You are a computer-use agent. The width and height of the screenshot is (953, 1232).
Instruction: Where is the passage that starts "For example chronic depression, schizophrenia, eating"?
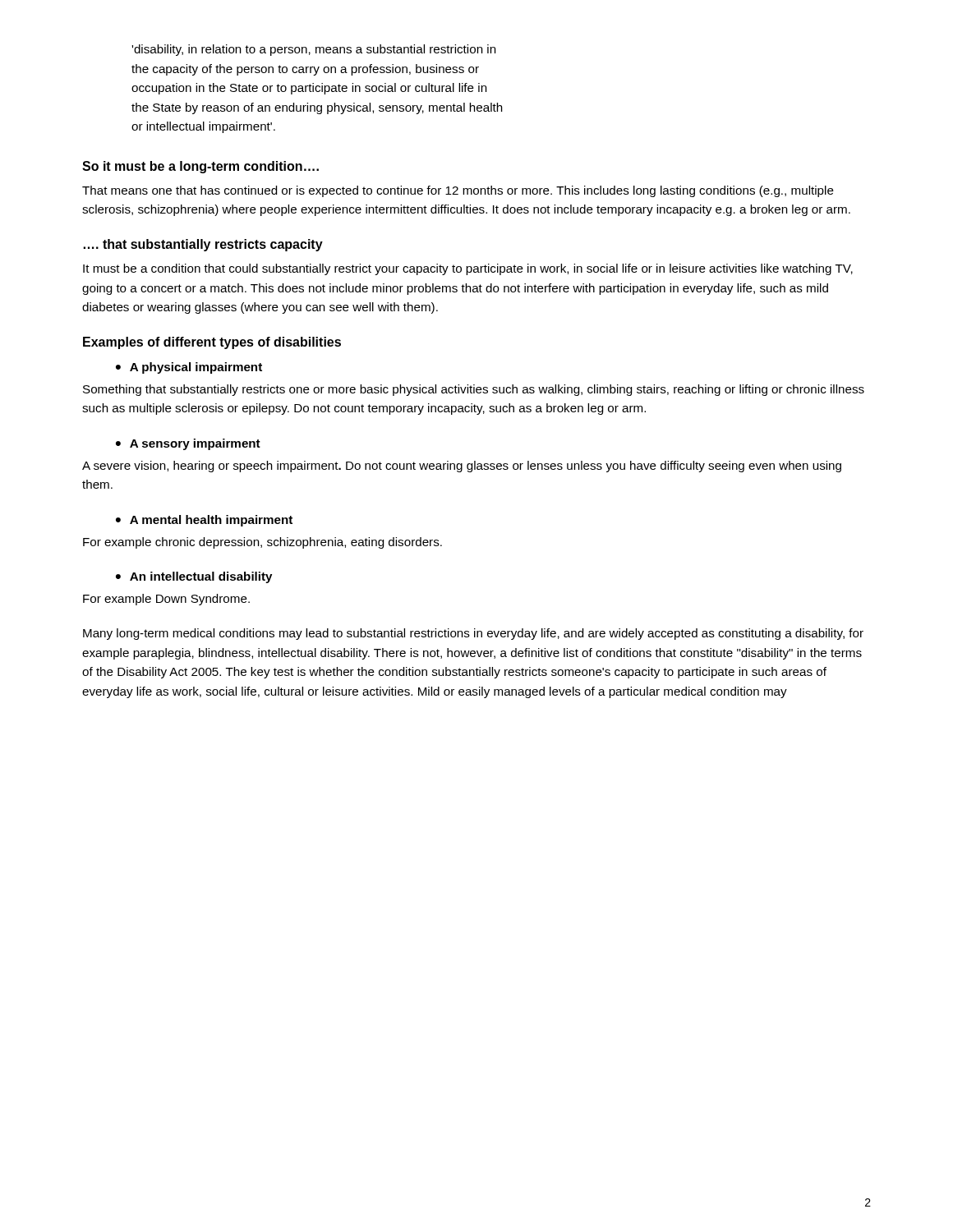[x=262, y=542]
